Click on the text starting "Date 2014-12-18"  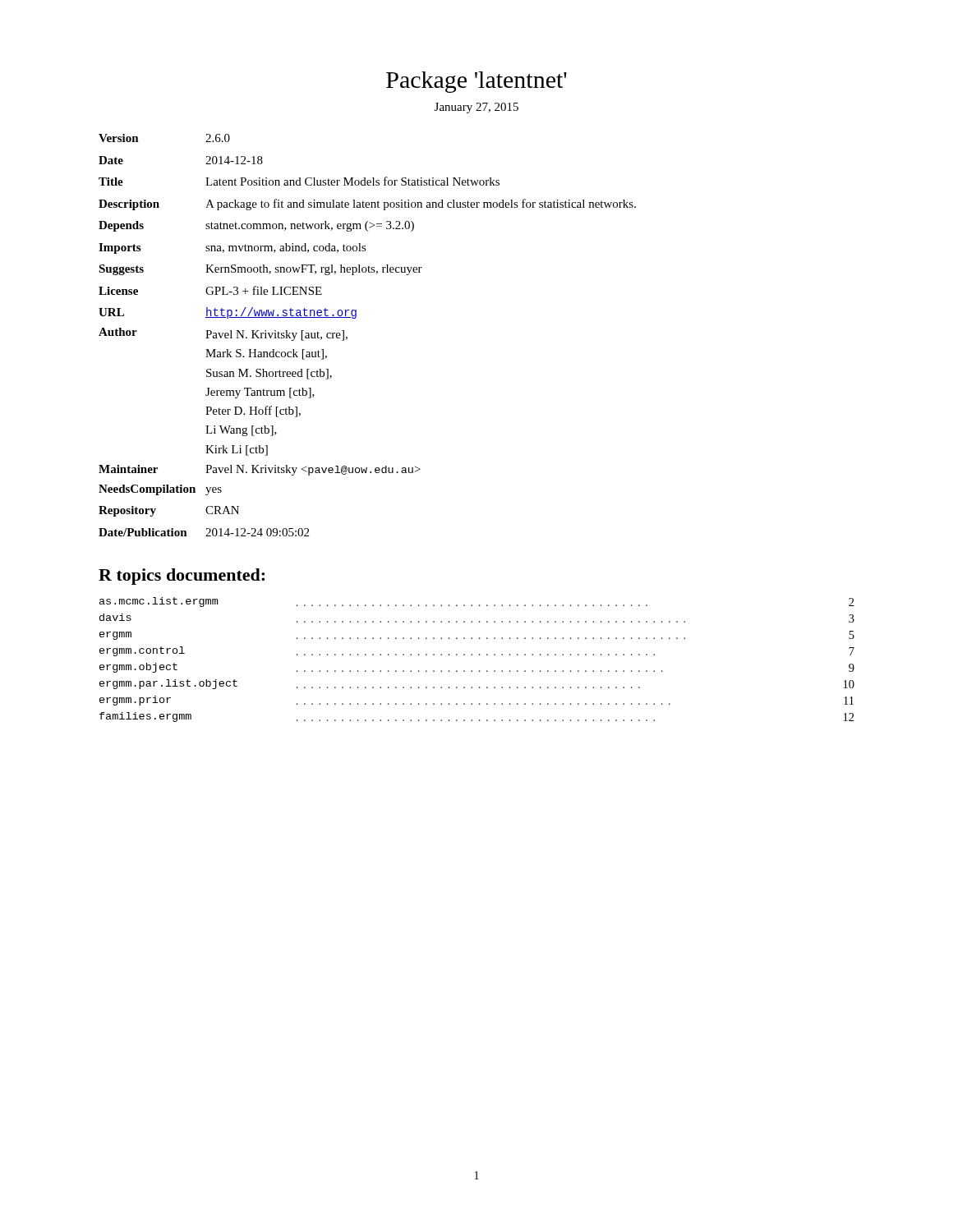(x=115, y=160)
